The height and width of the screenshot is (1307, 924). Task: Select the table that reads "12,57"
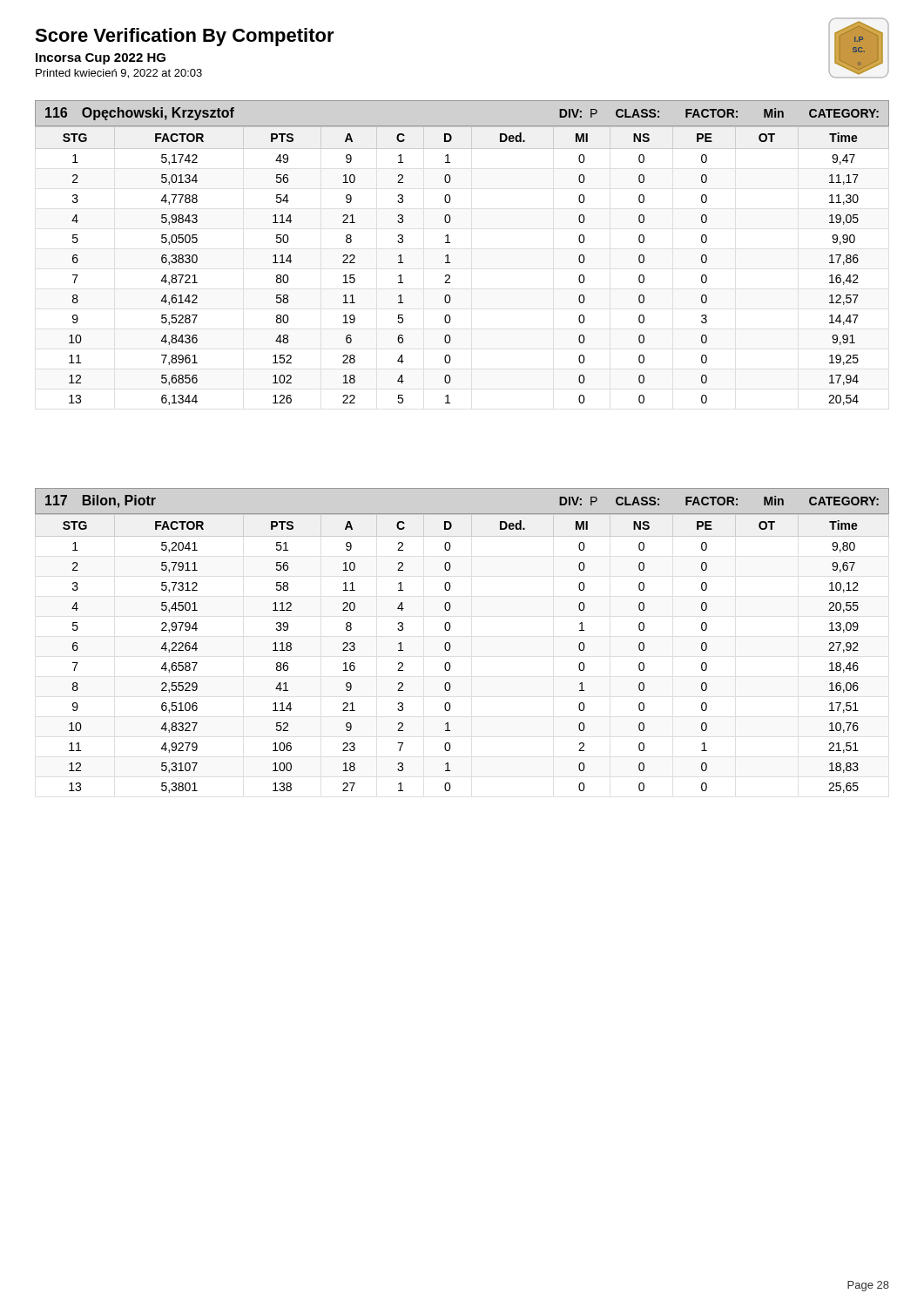pyautogui.click(x=462, y=255)
